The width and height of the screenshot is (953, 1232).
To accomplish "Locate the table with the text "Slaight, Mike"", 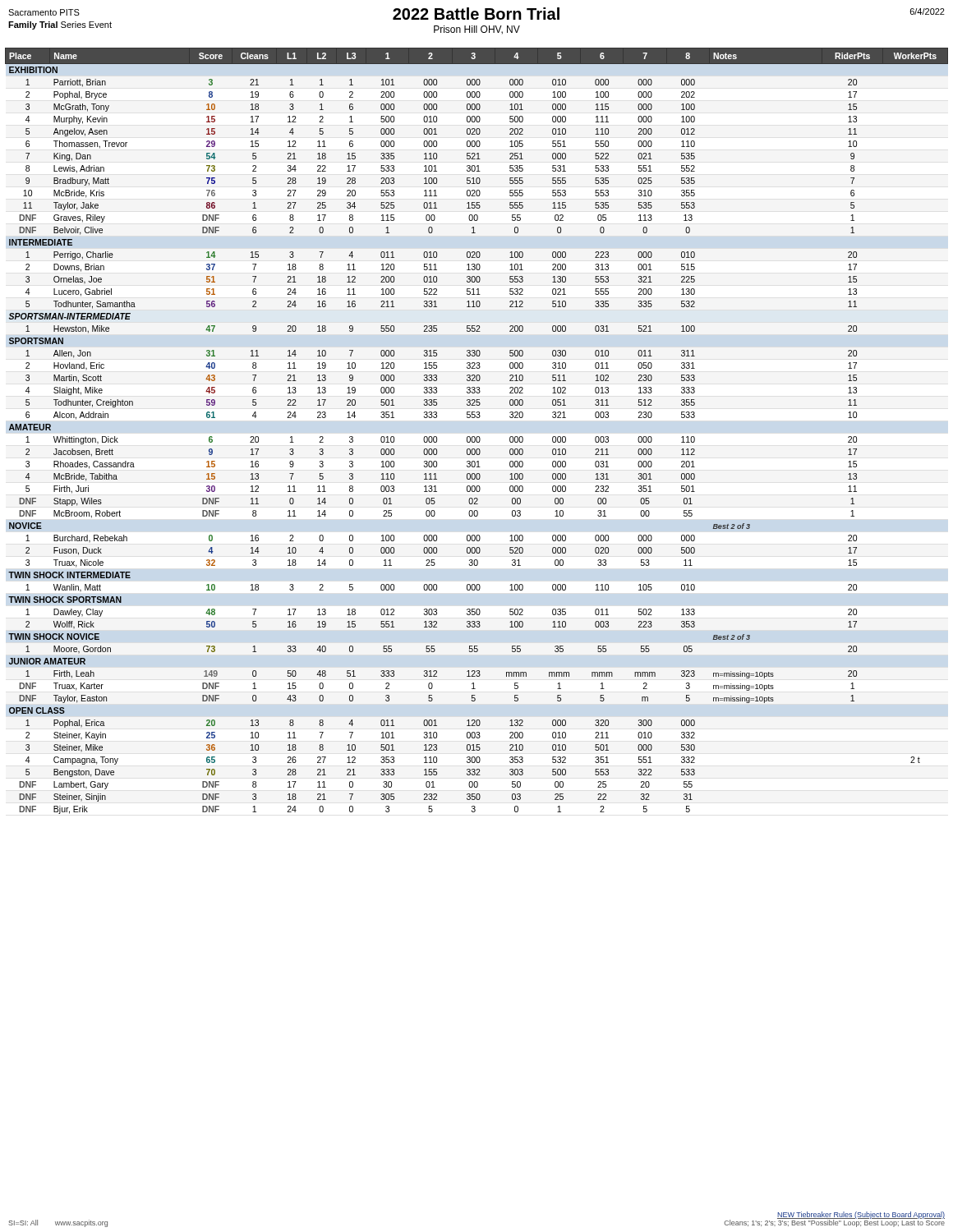I will 476,432.
